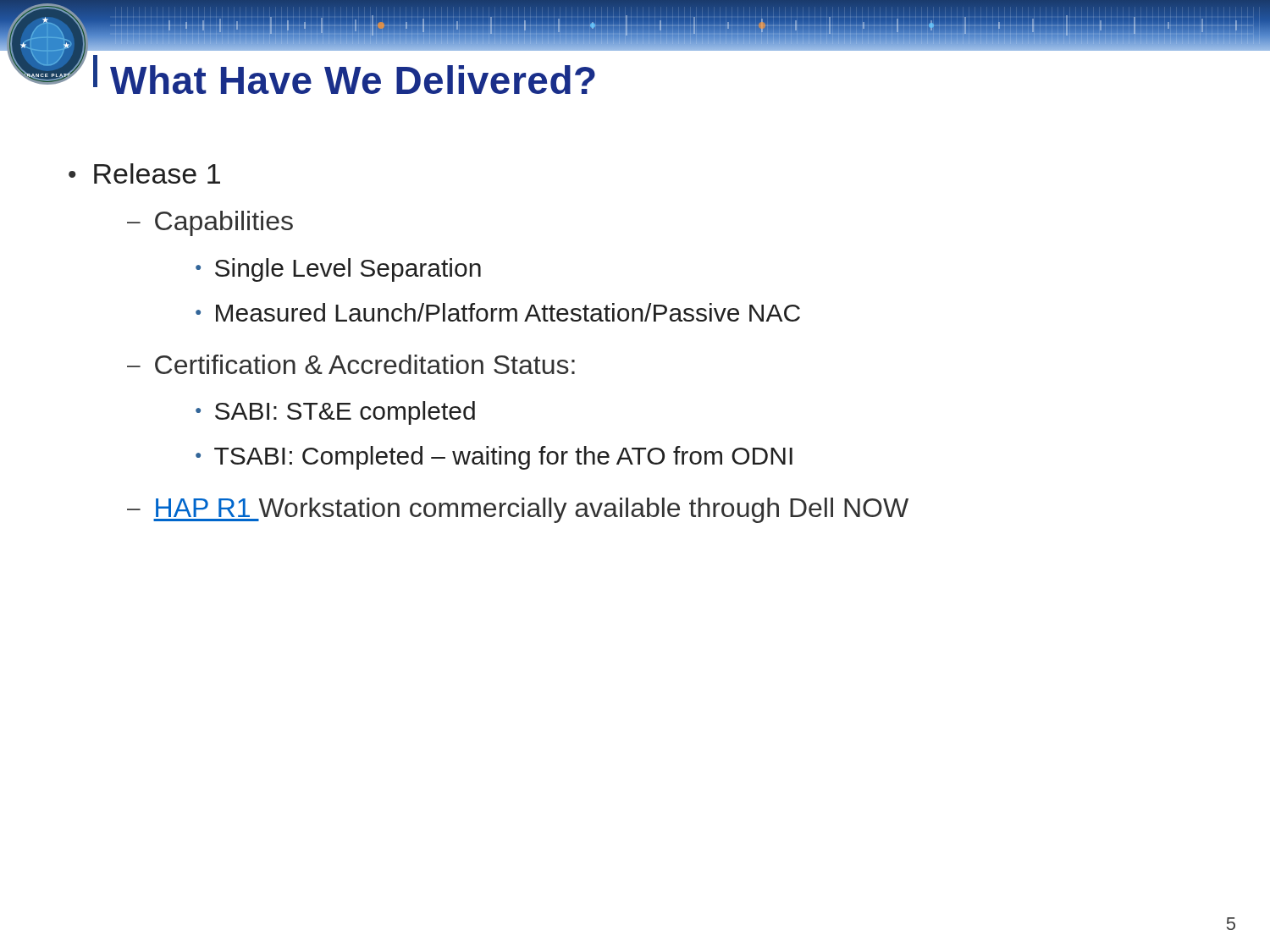Where is the passage that starts "– HAP R1 Workstation commercially"?
Image resolution: width=1270 pixels, height=952 pixels.
click(518, 509)
